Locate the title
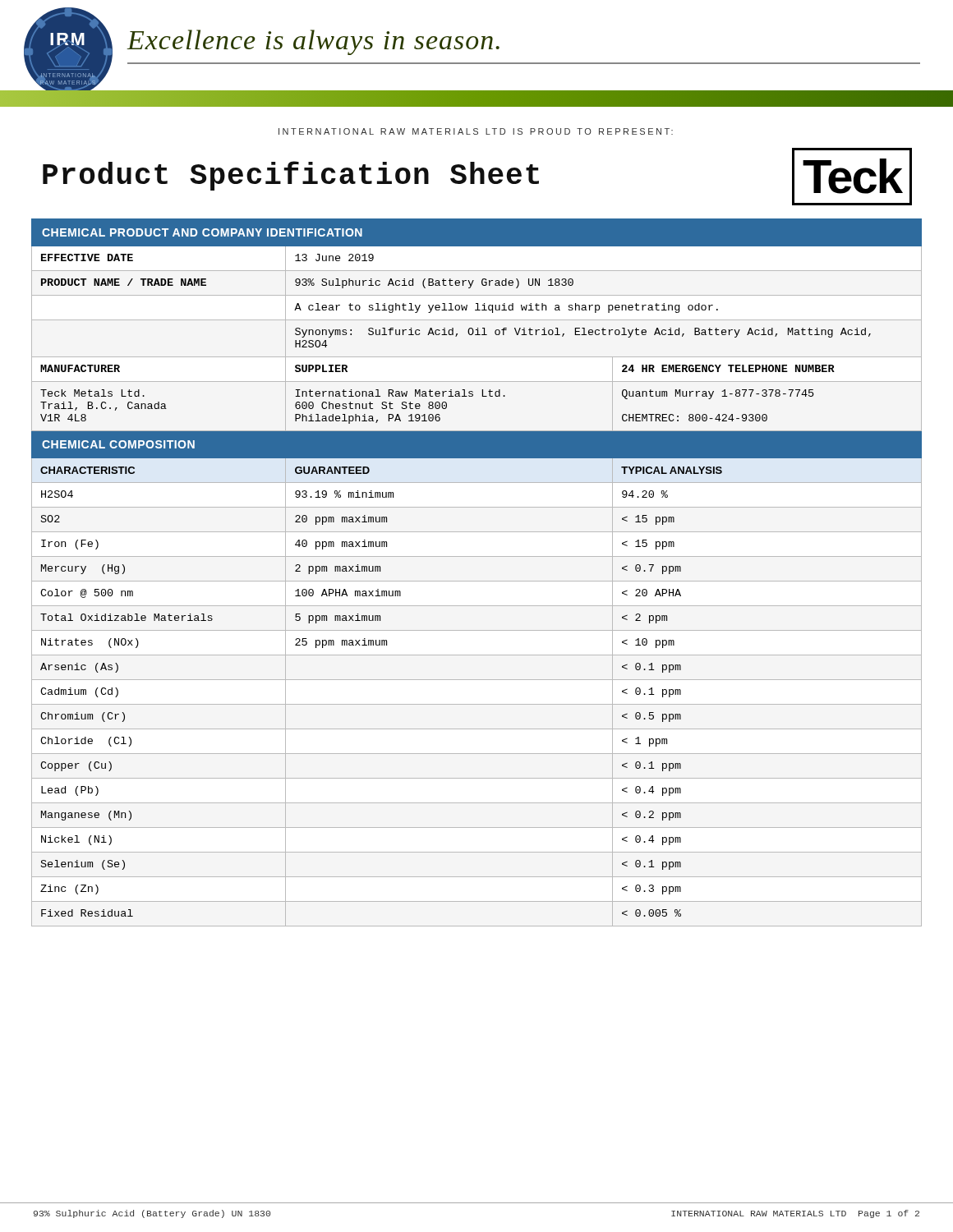The image size is (953, 1232). [x=476, y=176]
